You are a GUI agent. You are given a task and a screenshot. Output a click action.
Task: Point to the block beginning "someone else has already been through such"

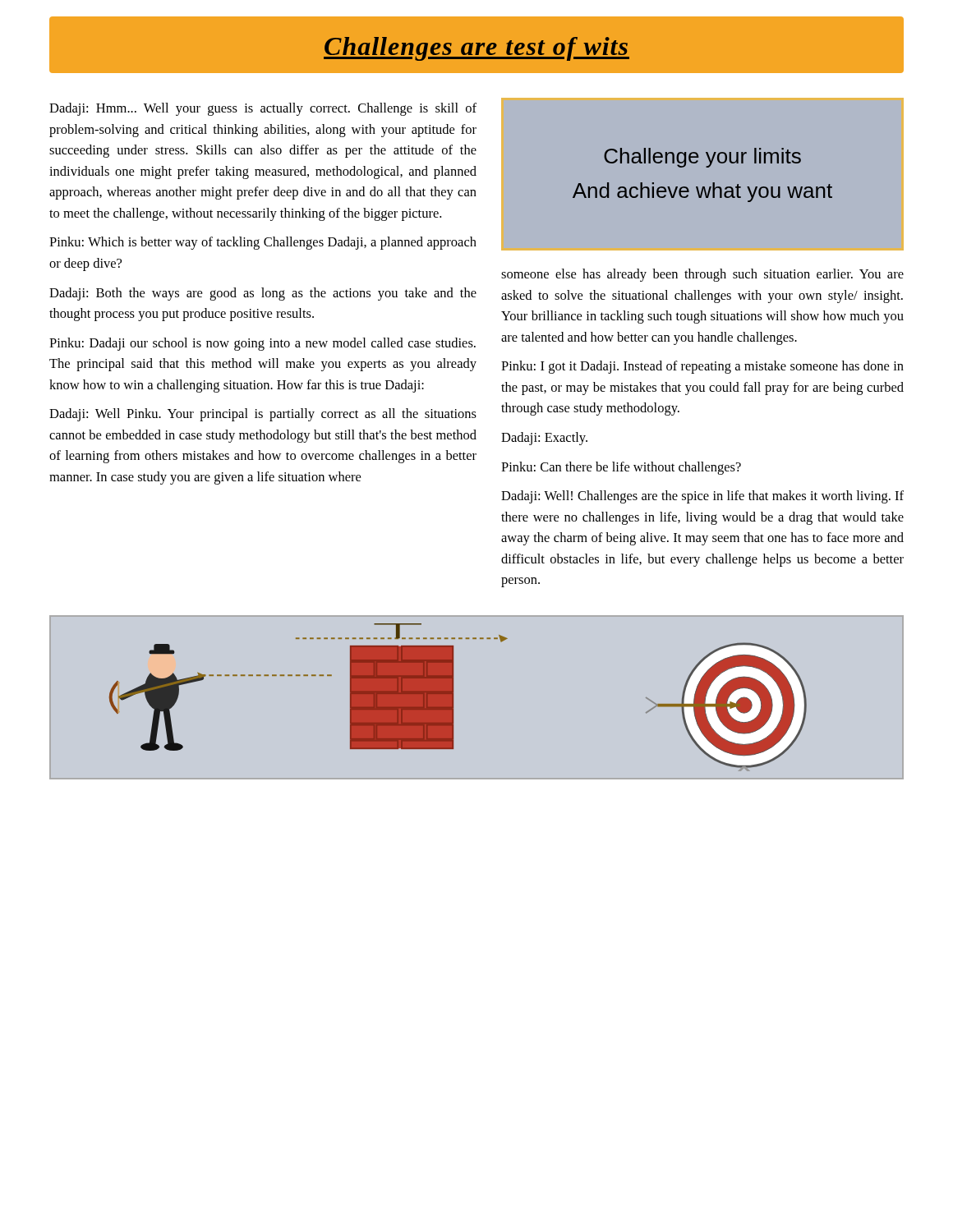tap(702, 275)
